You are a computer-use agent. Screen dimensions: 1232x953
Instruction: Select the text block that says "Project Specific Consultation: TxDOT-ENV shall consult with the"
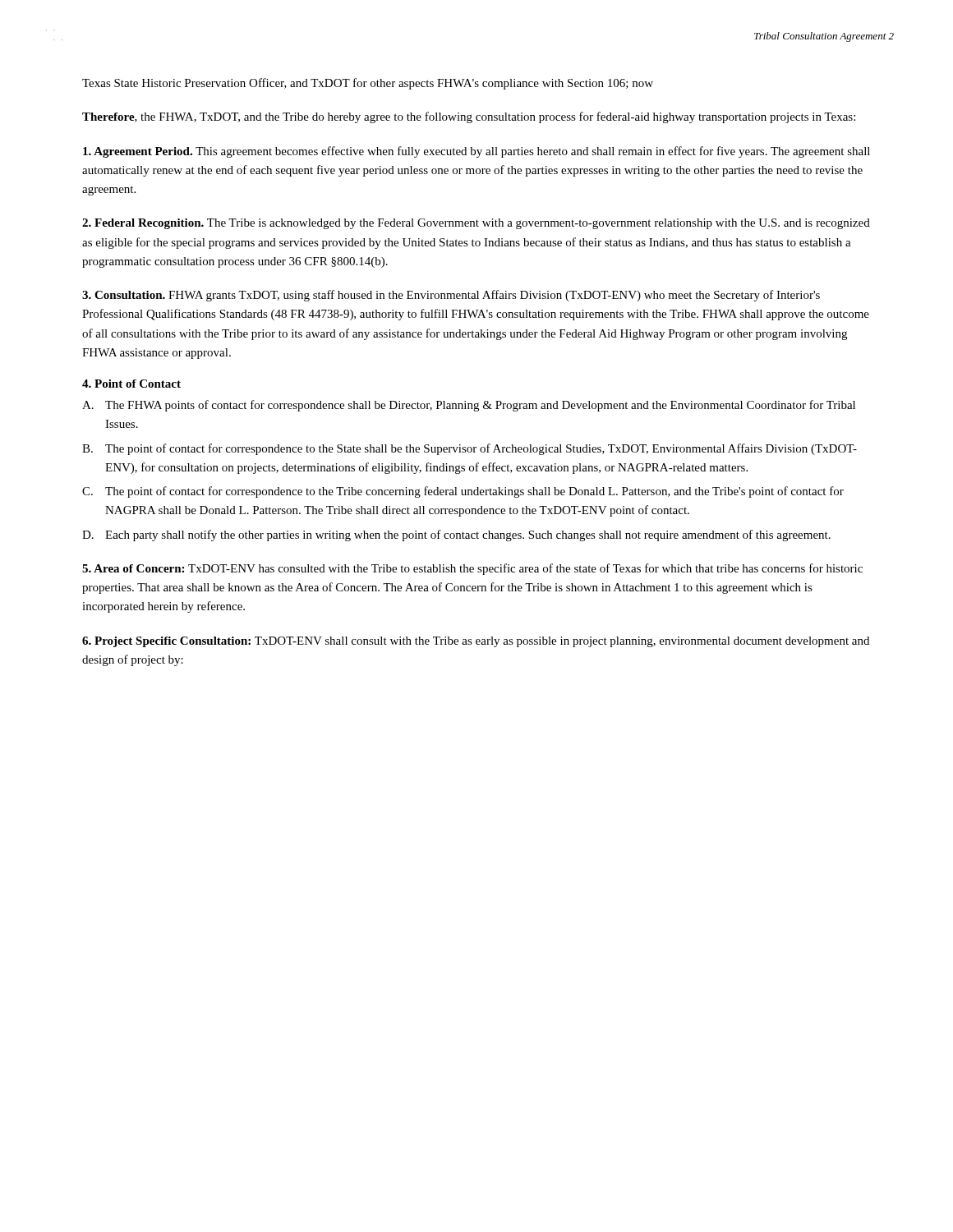pyautogui.click(x=476, y=650)
